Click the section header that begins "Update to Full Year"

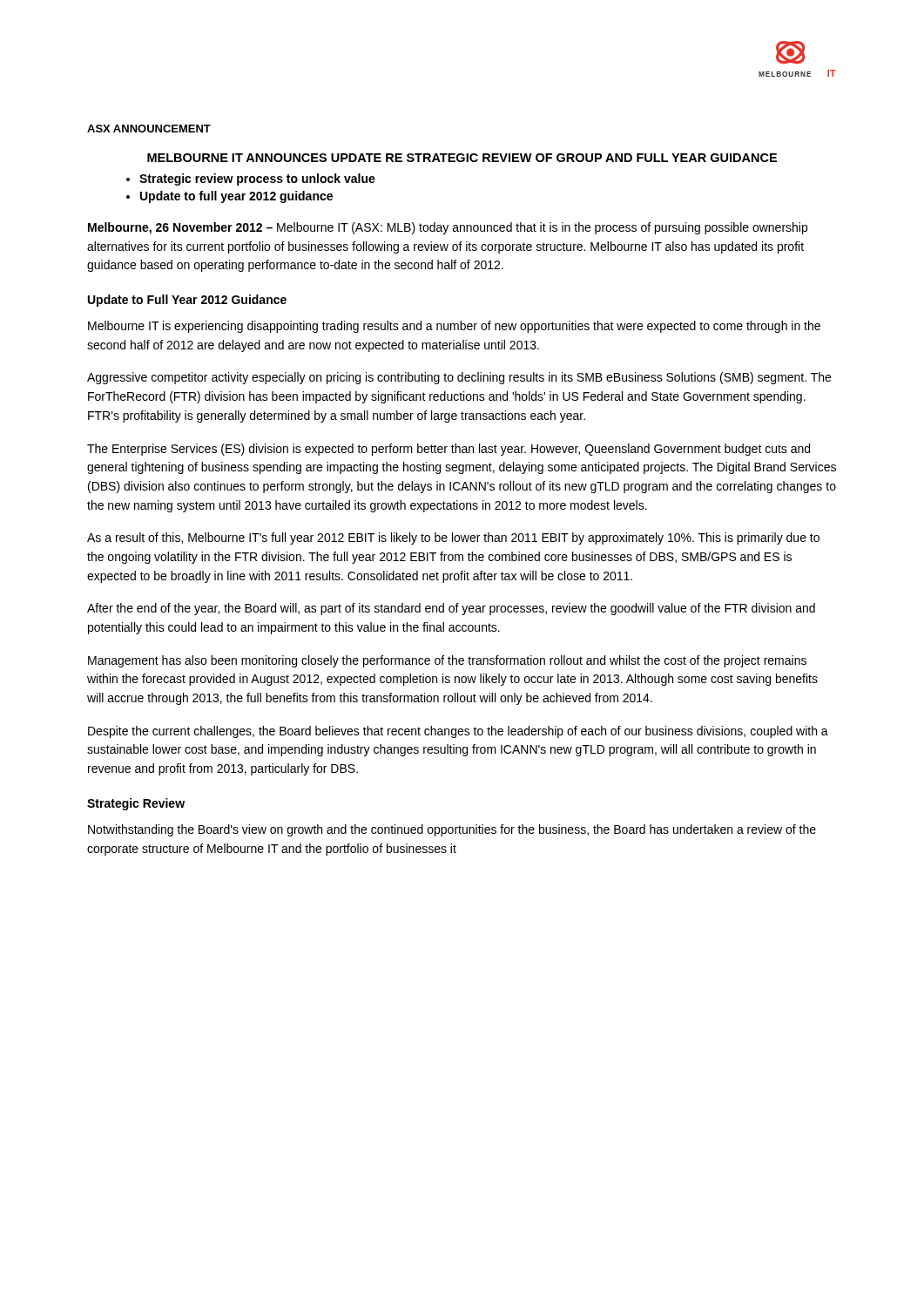pyautogui.click(x=187, y=300)
